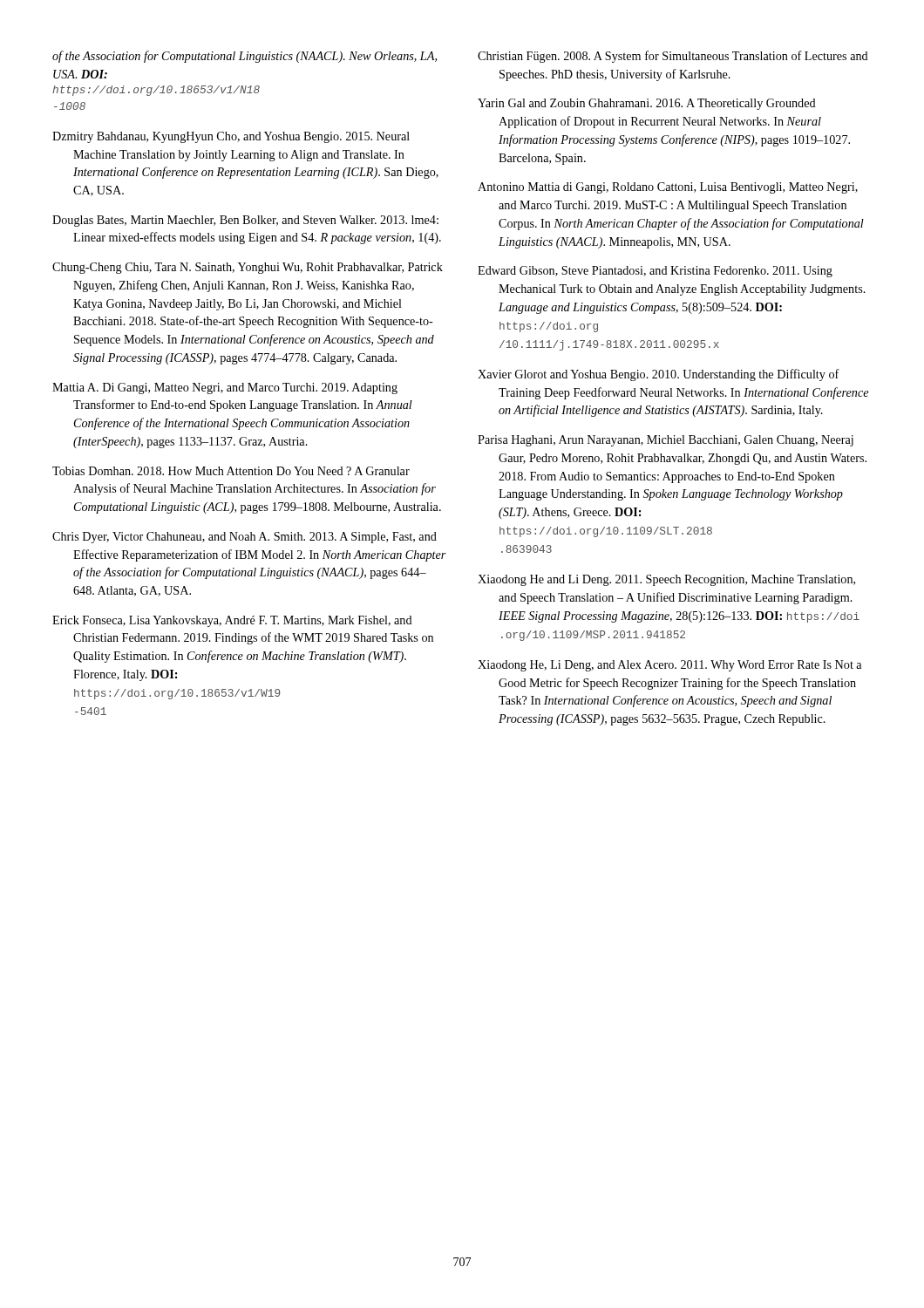Image resolution: width=924 pixels, height=1308 pixels.
Task: Click on the element starting "Chung-Cheng Chiu, Tara N. Sainath, Yonghui Wu,"
Action: pyautogui.click(x=247, y=312)
